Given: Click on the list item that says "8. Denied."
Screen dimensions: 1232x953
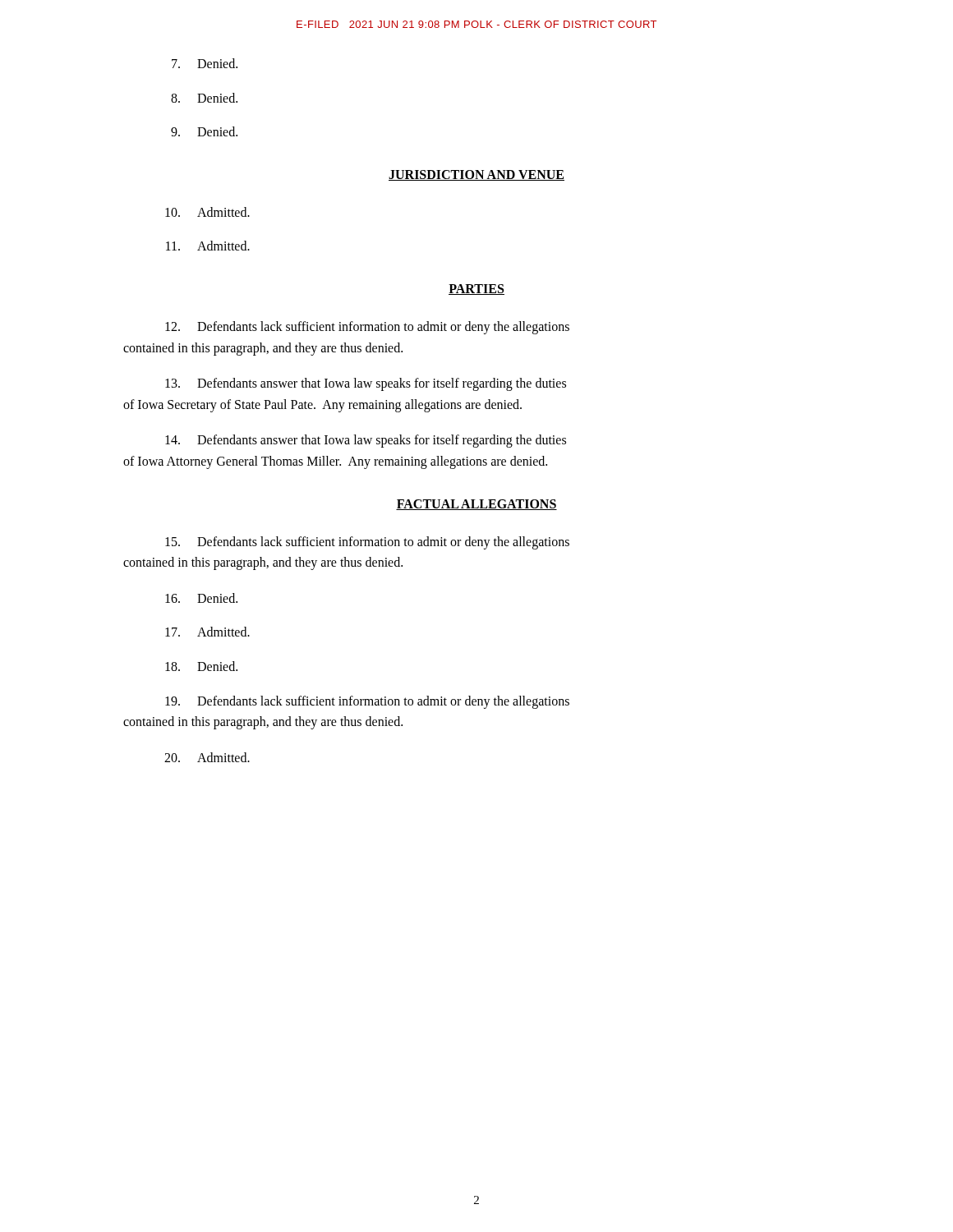Looking at the screenshot, I should pos(204,98).
